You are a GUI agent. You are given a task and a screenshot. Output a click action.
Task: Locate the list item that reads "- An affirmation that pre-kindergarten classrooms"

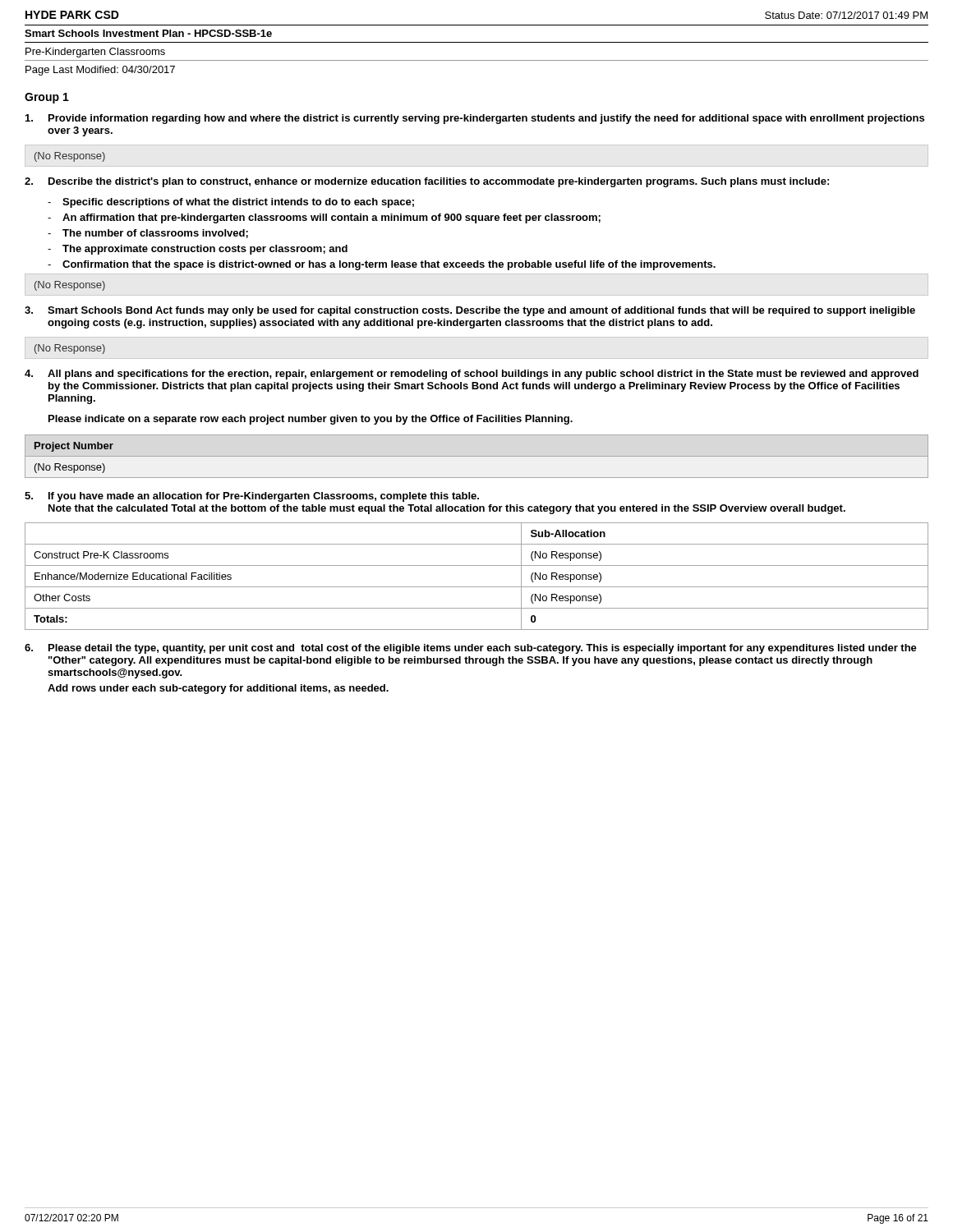(488, 217)
